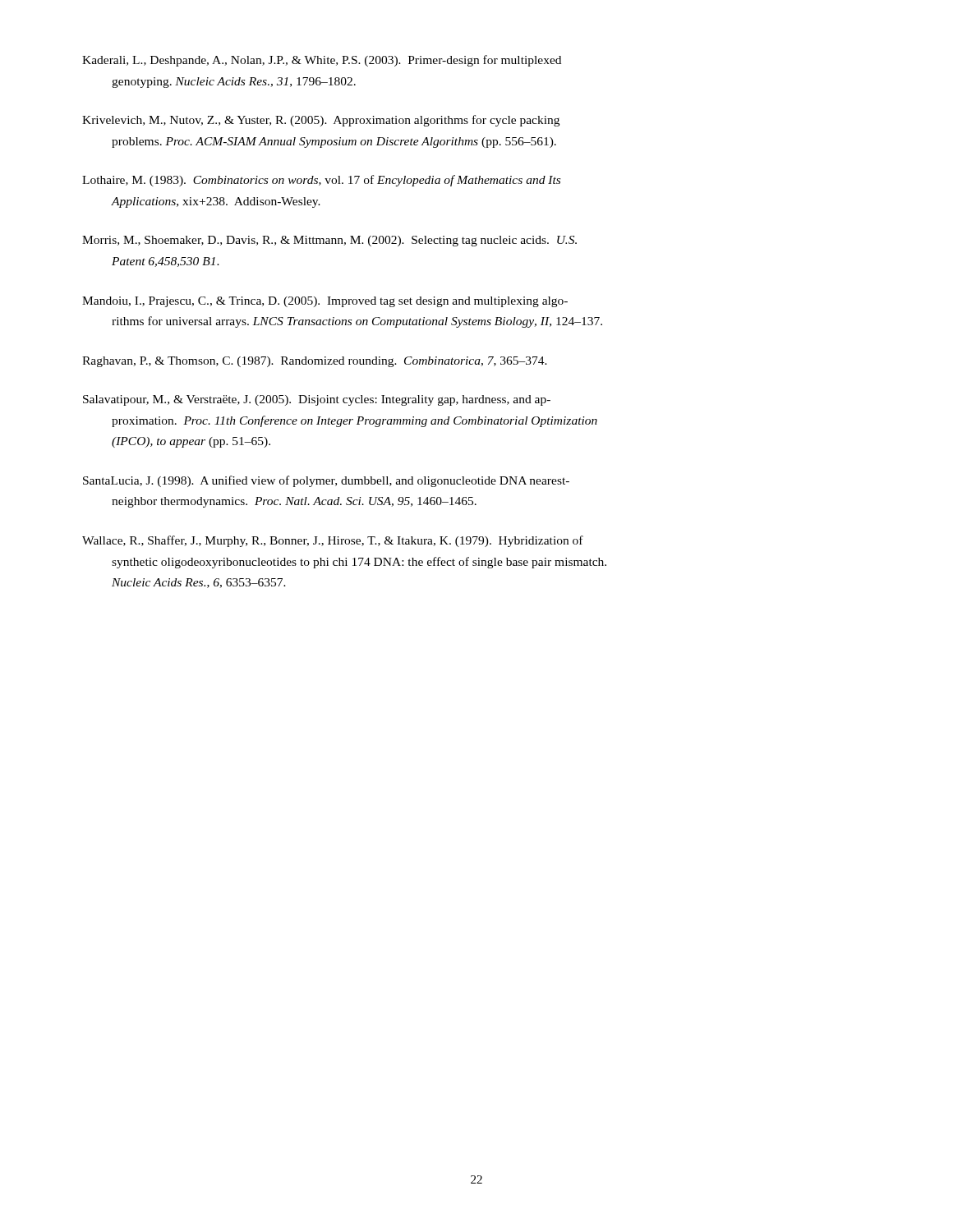
Task: Select the block starting "Salavatipour, M., &"
Action: (476, 420)
